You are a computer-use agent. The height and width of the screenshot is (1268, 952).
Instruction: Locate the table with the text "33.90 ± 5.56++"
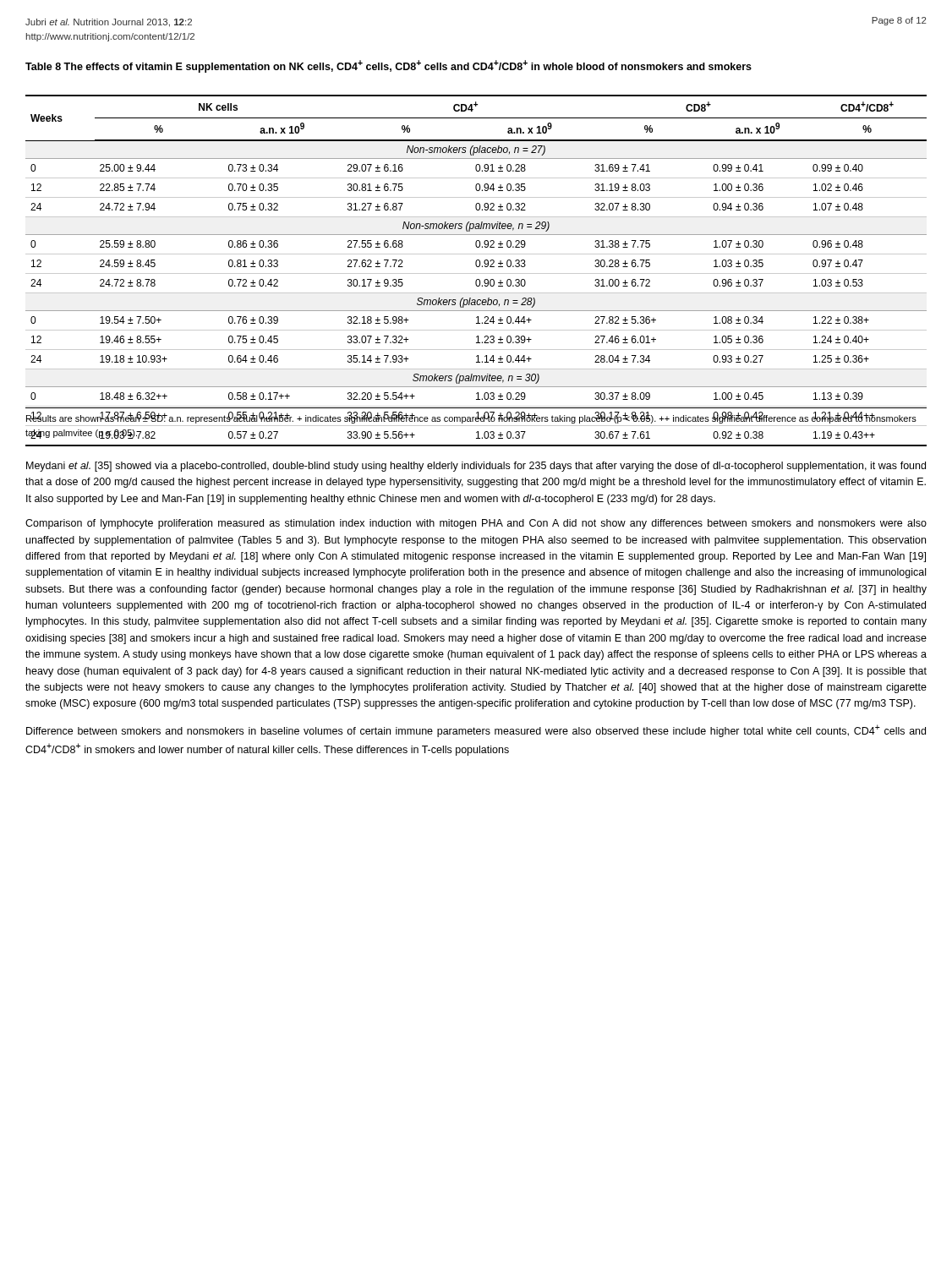pos(476,271)
